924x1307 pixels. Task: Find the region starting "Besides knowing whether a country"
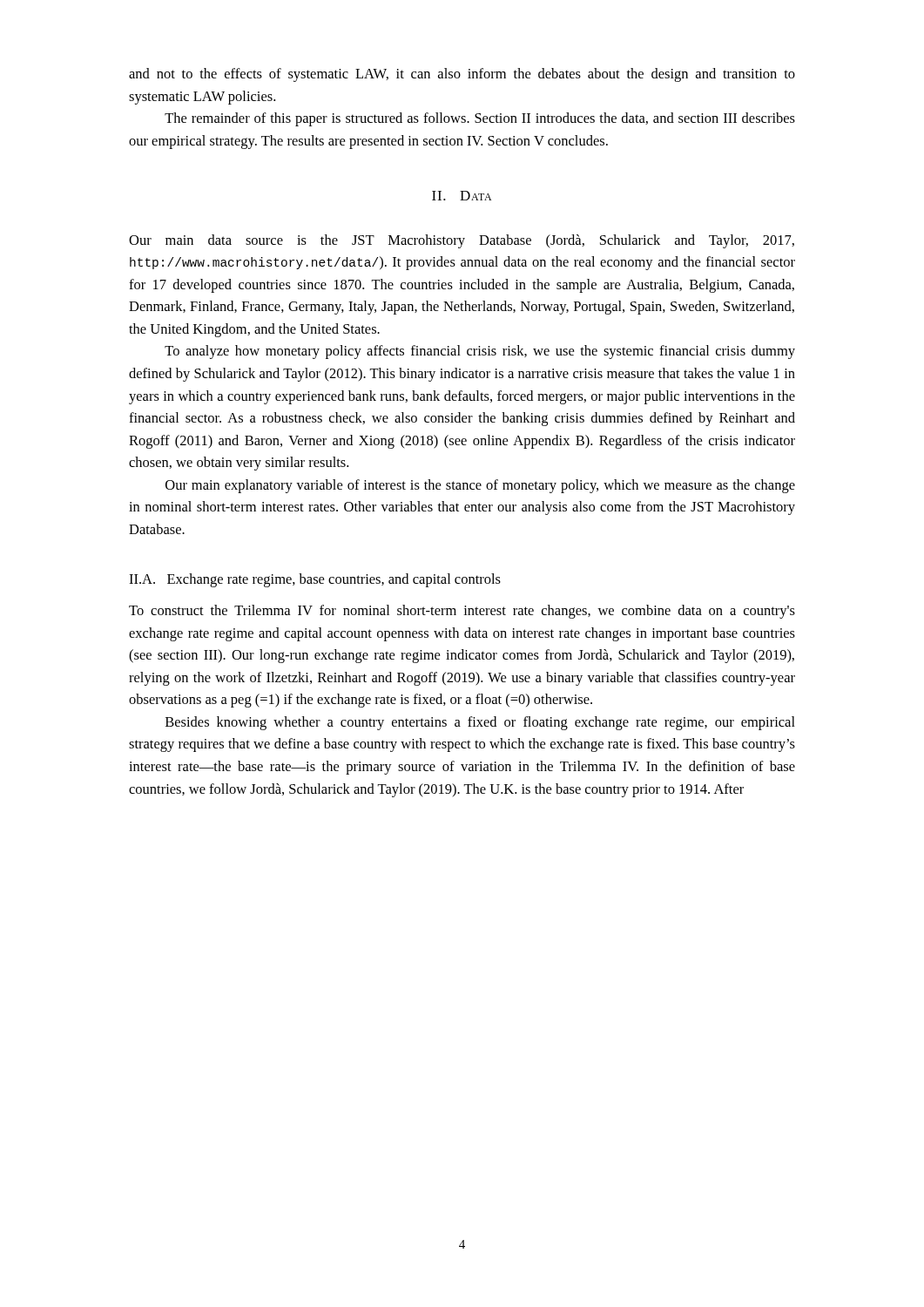tap(462, 755)
